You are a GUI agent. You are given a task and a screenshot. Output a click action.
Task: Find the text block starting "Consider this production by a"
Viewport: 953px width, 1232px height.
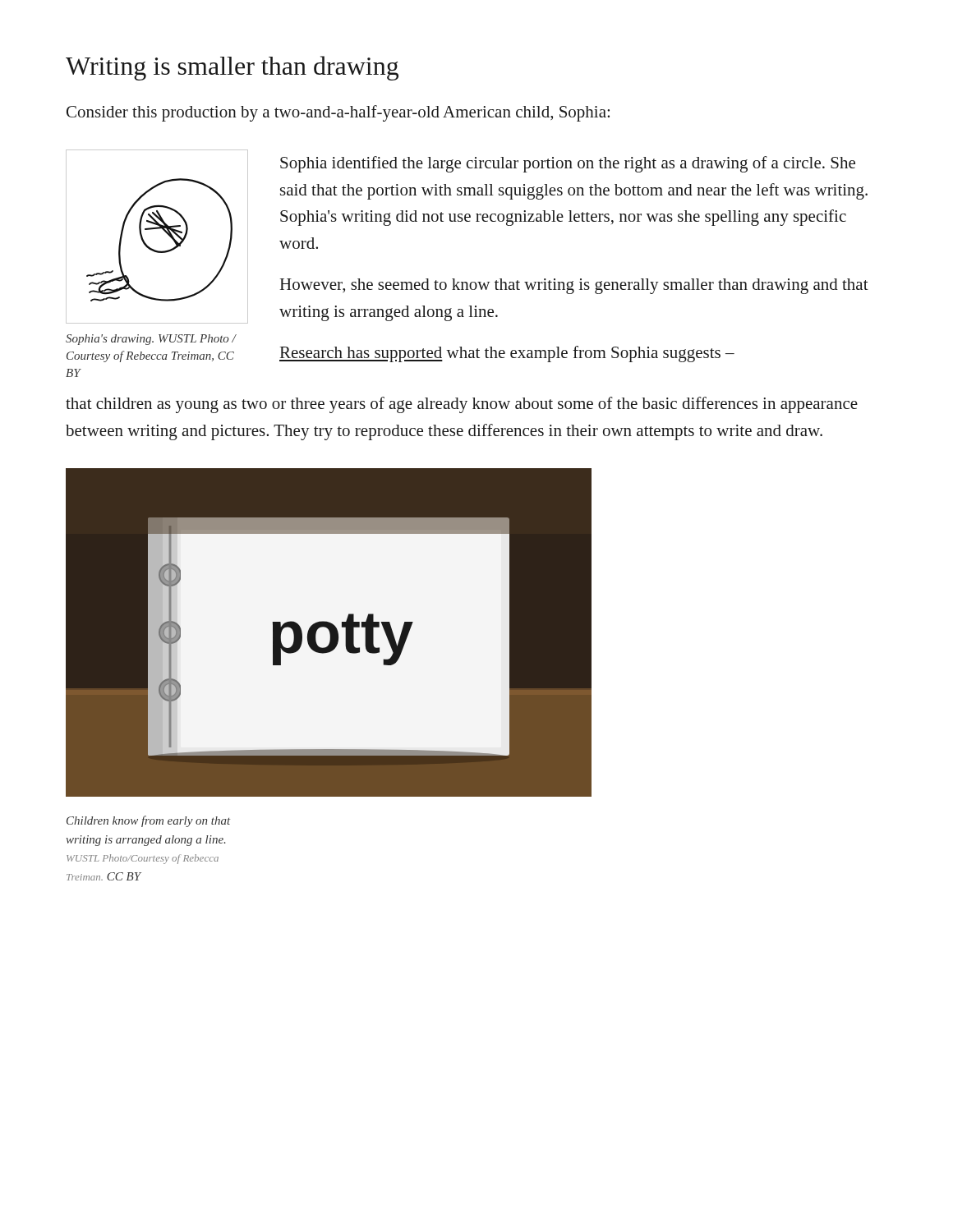coord(338,111)
